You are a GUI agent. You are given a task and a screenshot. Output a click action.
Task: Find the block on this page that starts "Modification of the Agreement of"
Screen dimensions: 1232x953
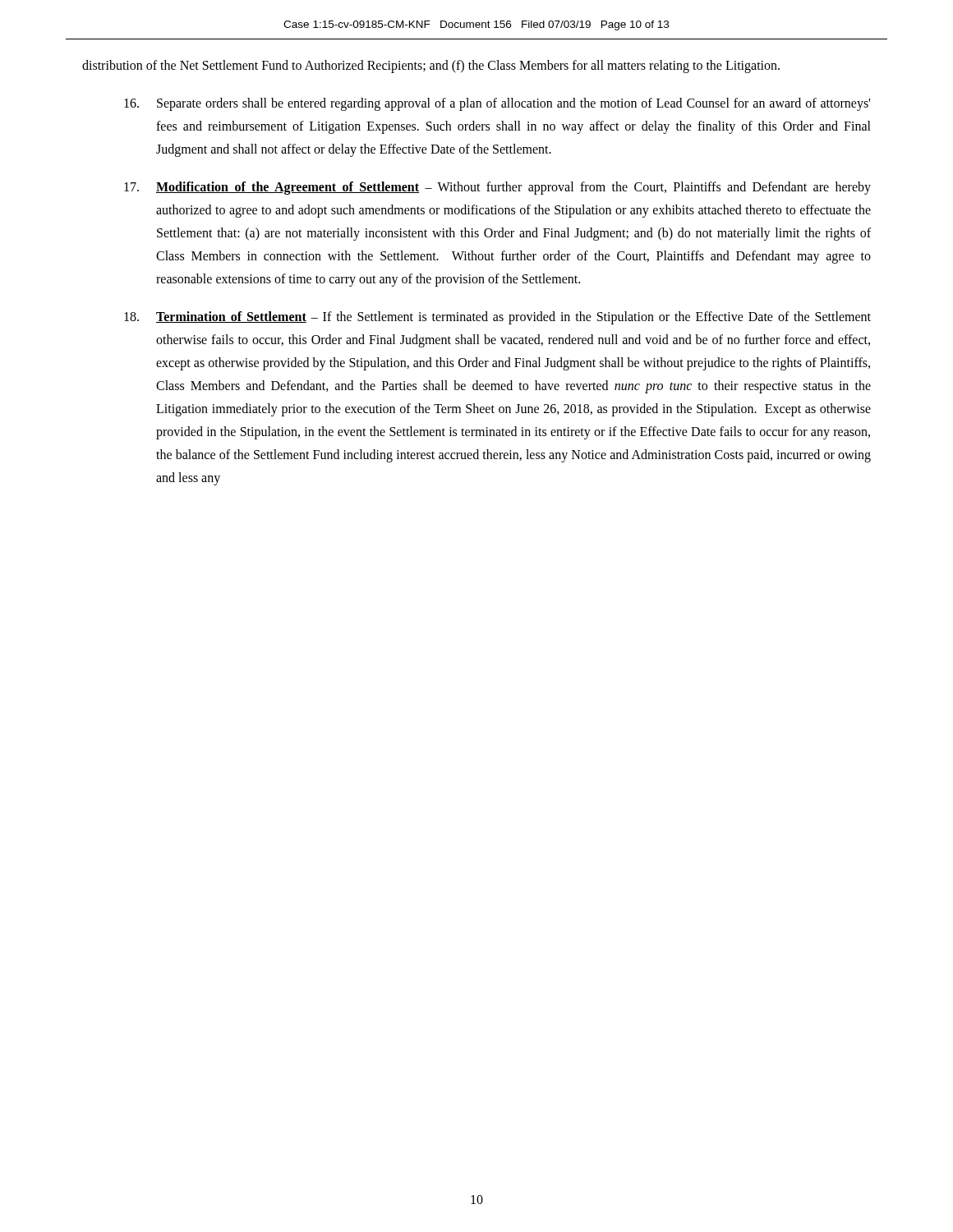pos(476,233)
